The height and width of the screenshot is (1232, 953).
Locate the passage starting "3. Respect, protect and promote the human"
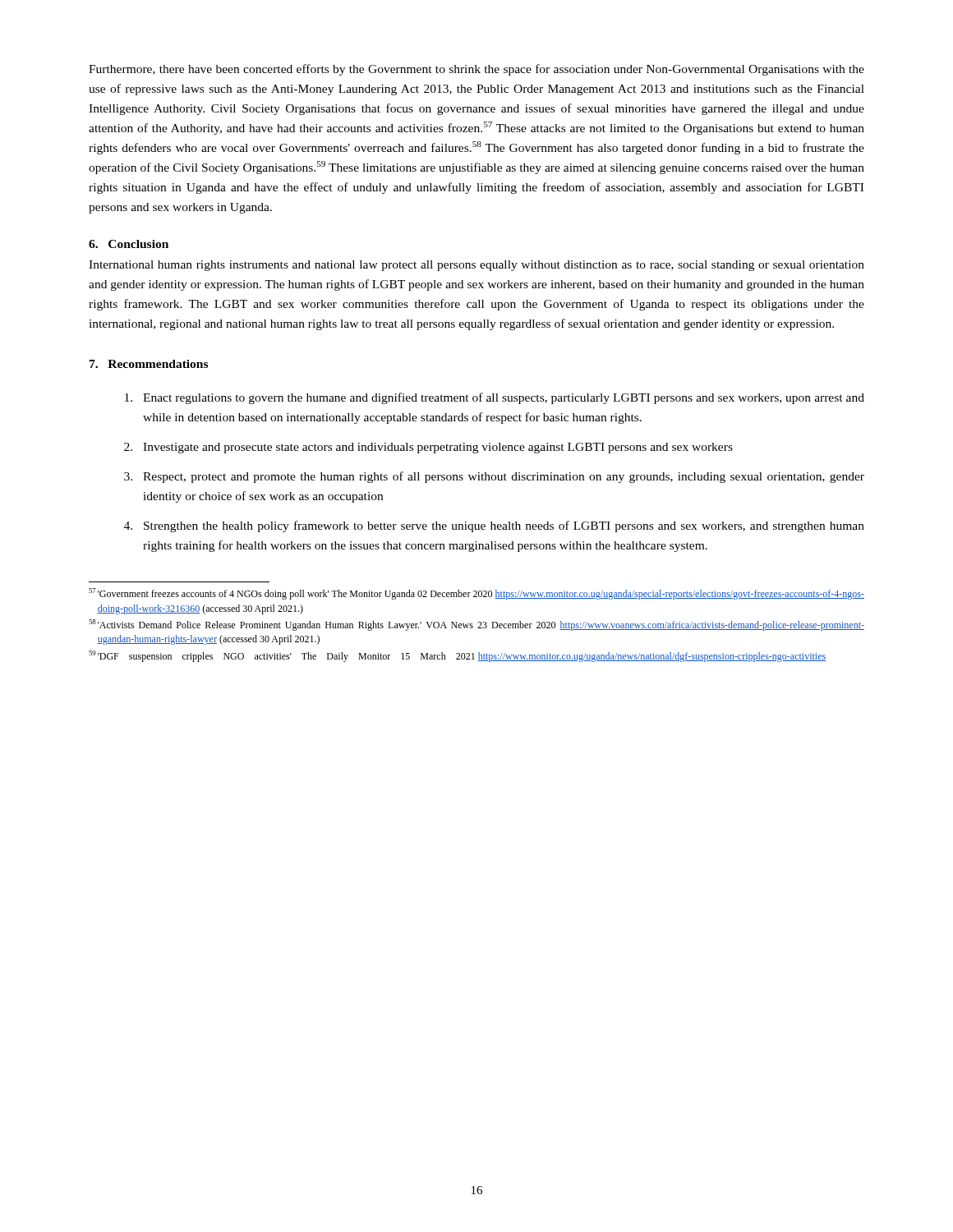pos(476,486)
